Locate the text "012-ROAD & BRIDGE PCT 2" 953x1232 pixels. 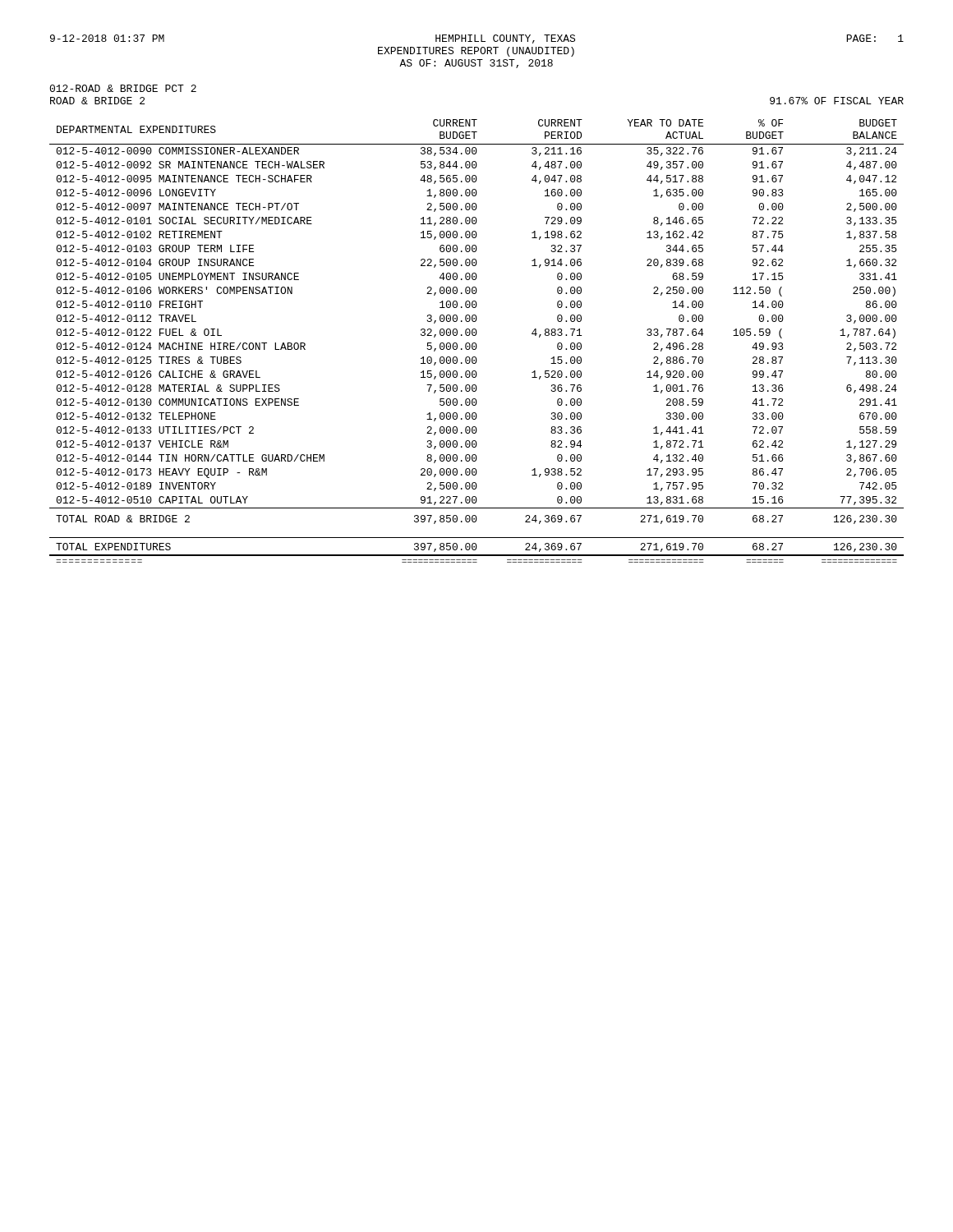click(123, 89)
